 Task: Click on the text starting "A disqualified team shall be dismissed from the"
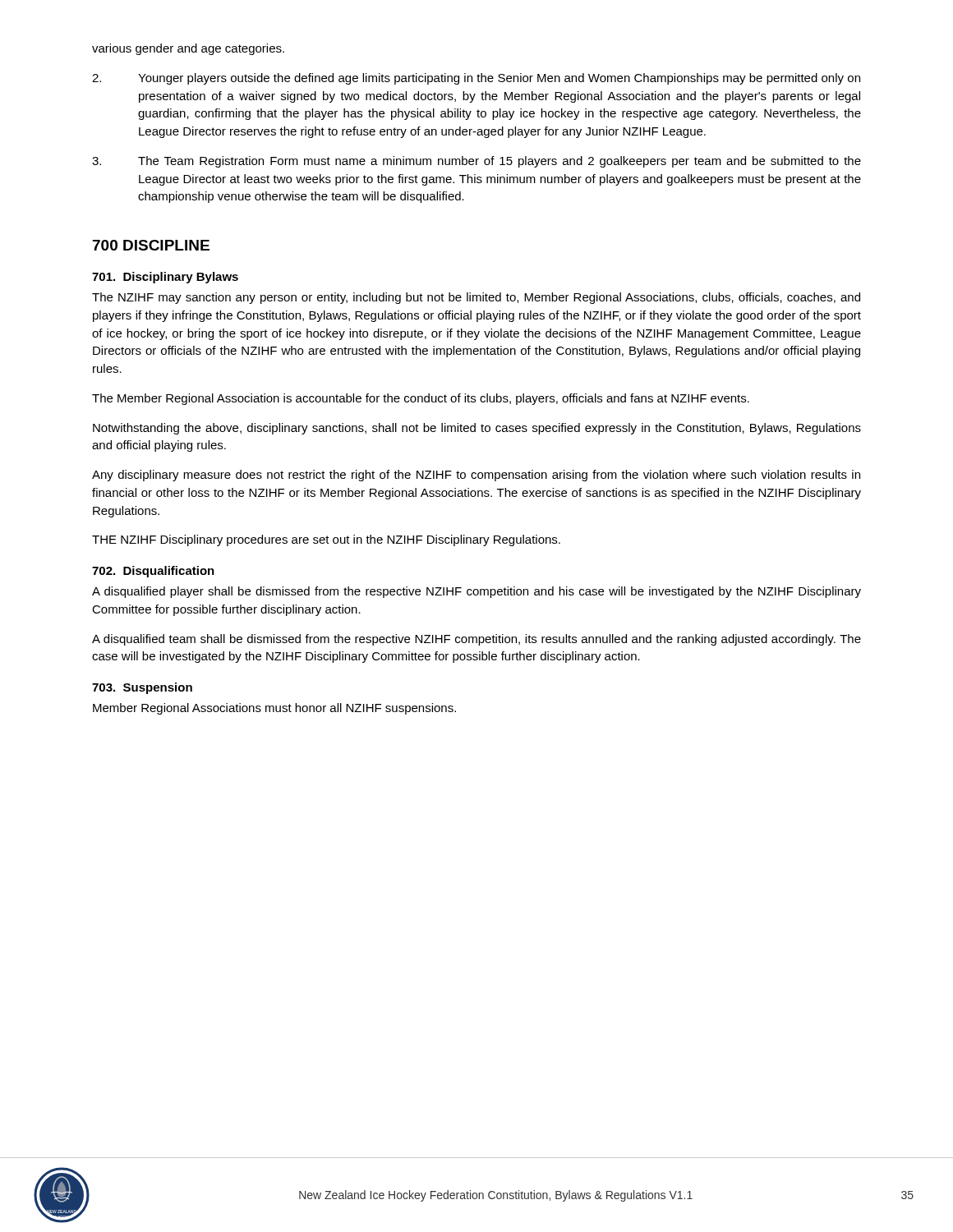[x=476, y=647]
